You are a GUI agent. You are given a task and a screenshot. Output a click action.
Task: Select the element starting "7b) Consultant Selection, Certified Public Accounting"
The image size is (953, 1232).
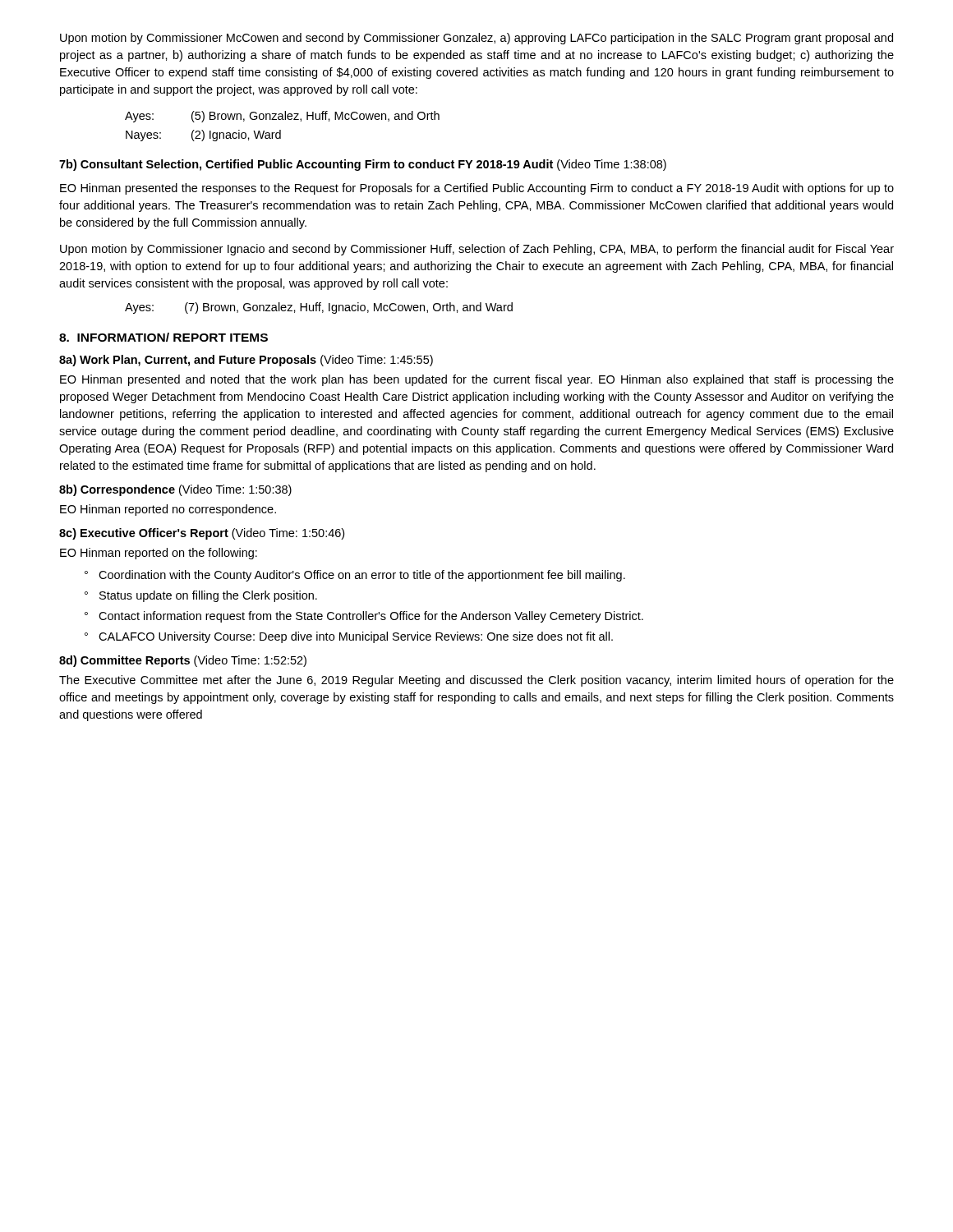tap(363, 165)
